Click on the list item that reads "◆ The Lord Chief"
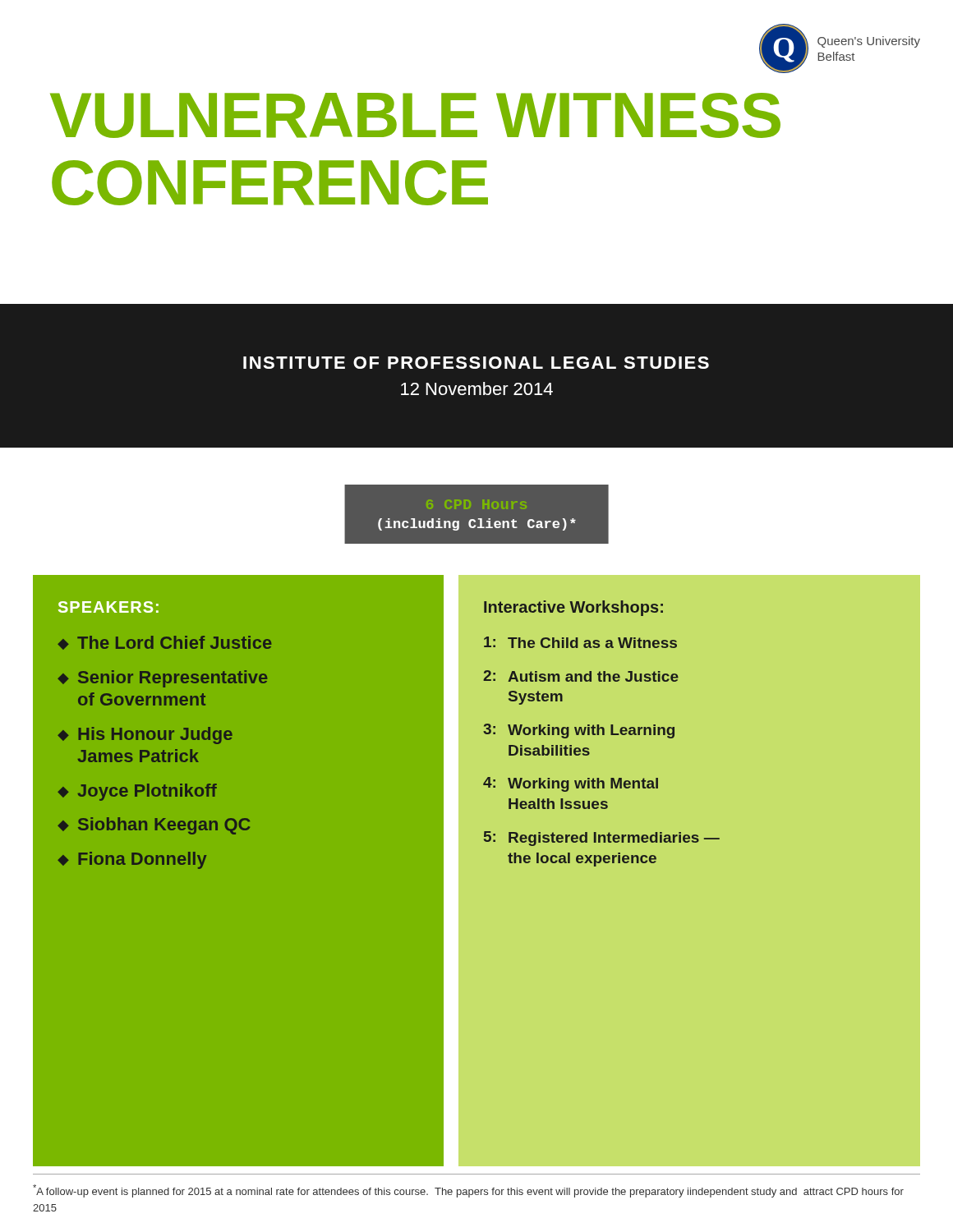Viewport: 953px width, 1232px height. coord(165,643)
